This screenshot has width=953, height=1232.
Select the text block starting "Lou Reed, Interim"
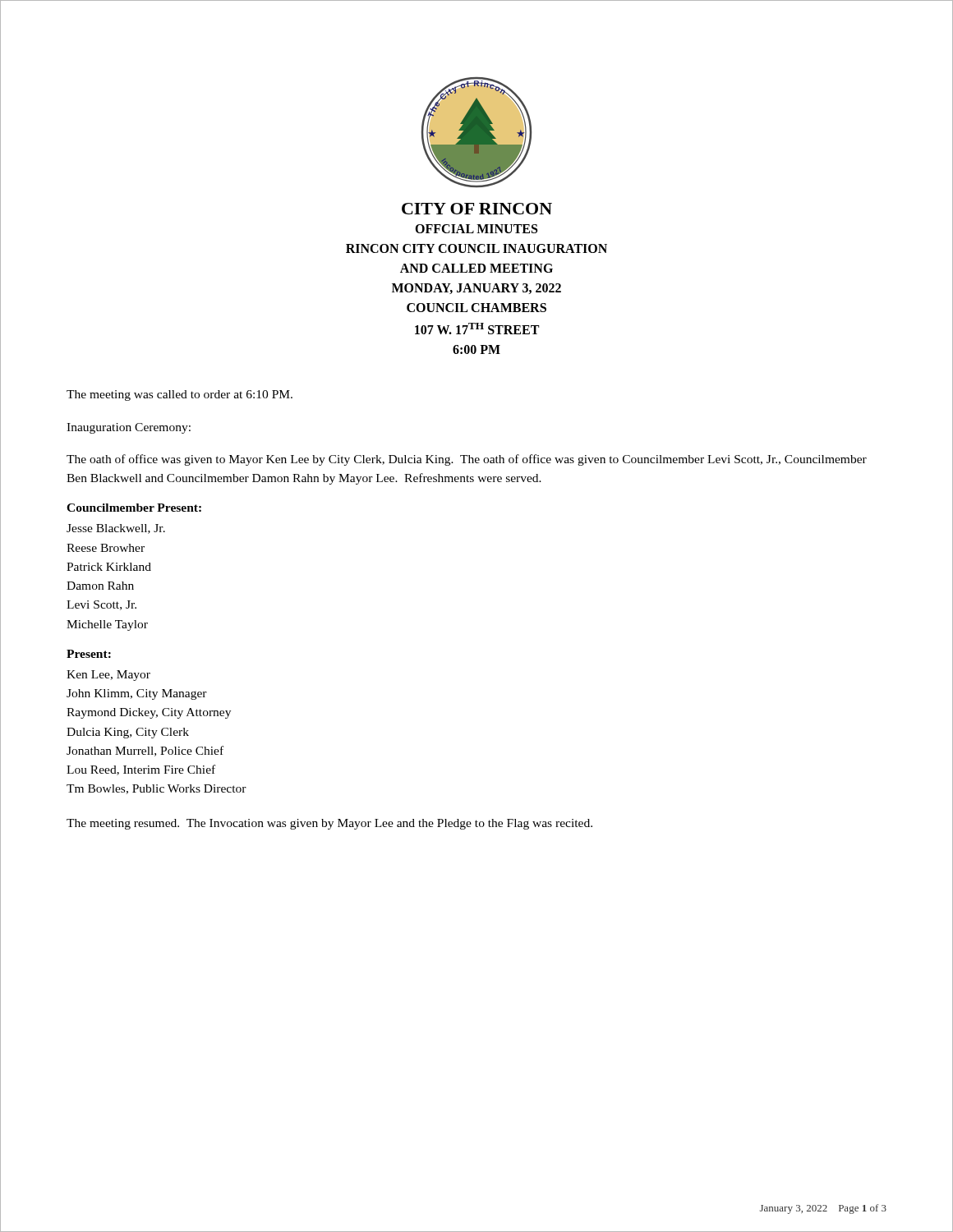coord(141,769)
